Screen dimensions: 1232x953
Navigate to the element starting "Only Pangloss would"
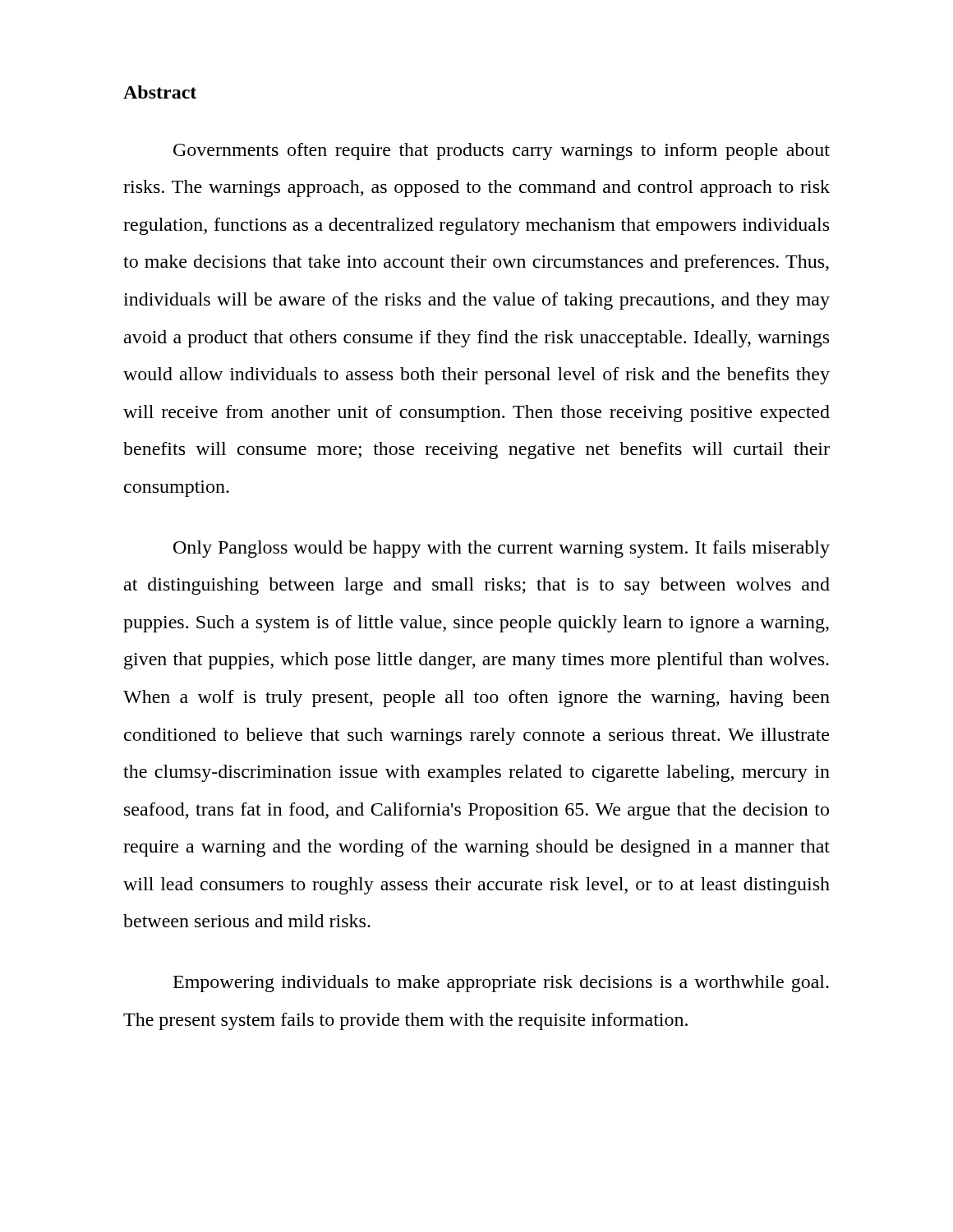coord(476,734)
